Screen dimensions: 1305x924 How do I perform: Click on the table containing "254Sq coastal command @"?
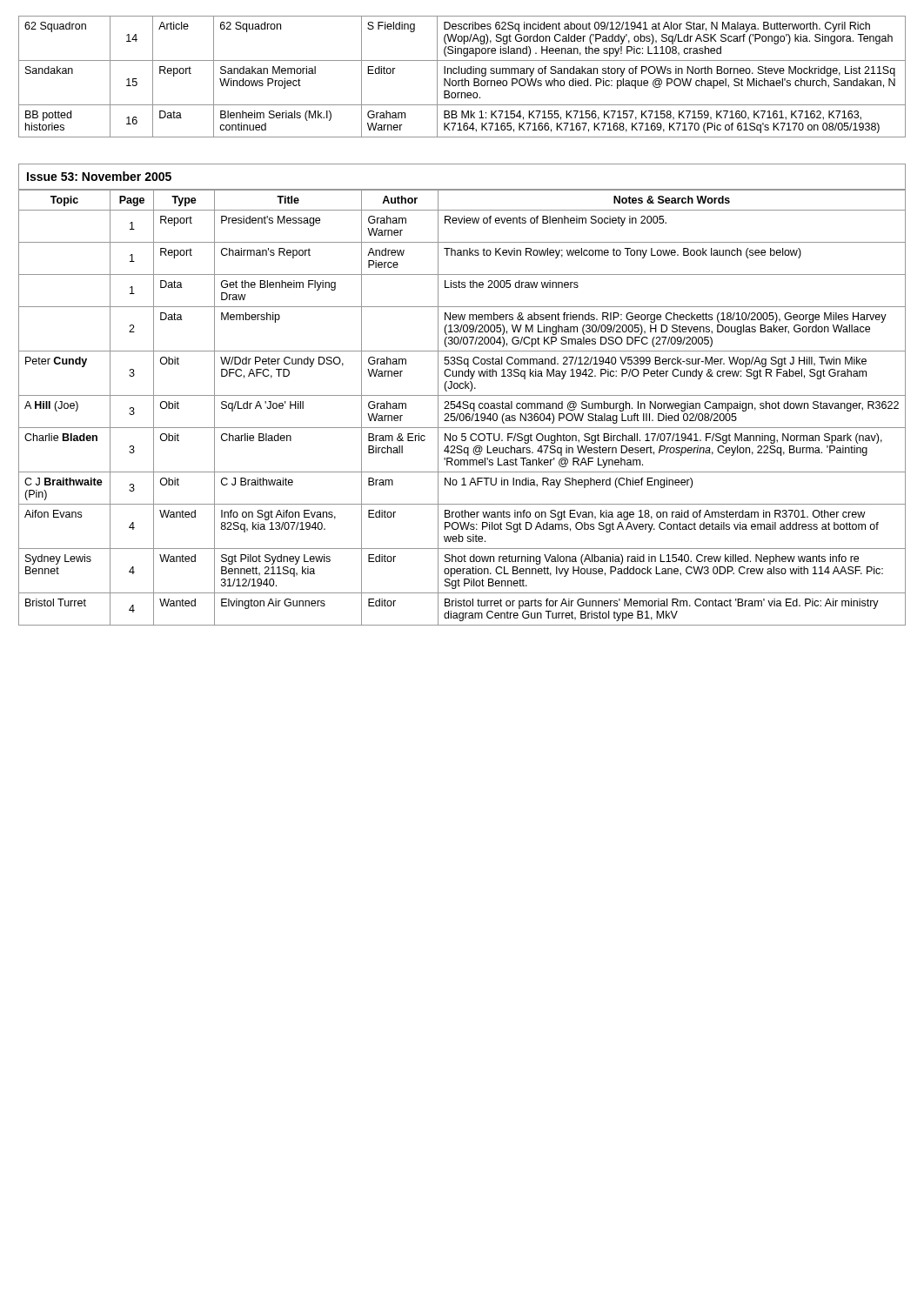click(x=462, y=408)
